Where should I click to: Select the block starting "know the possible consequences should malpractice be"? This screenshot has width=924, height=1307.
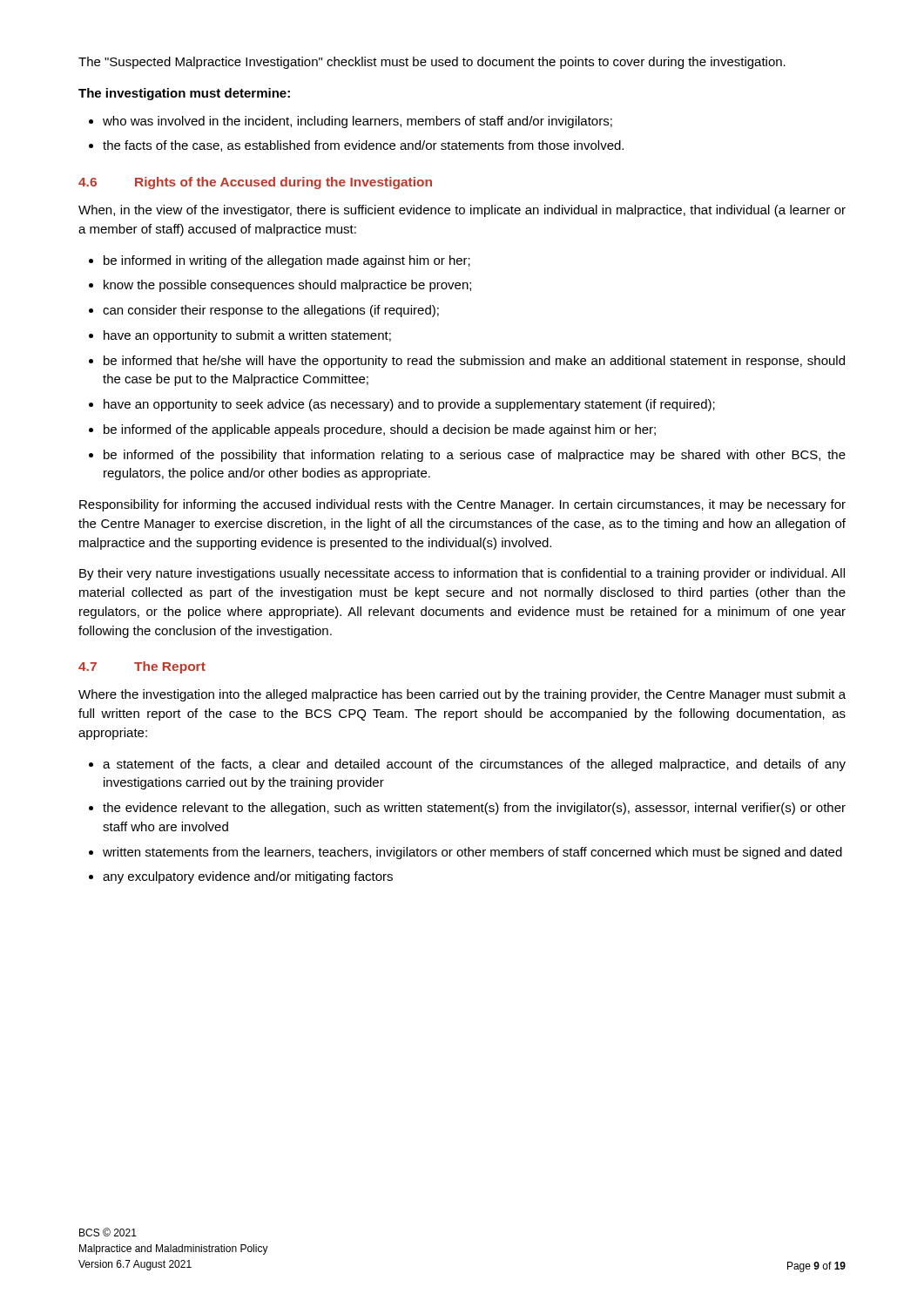tap(288, 285)
